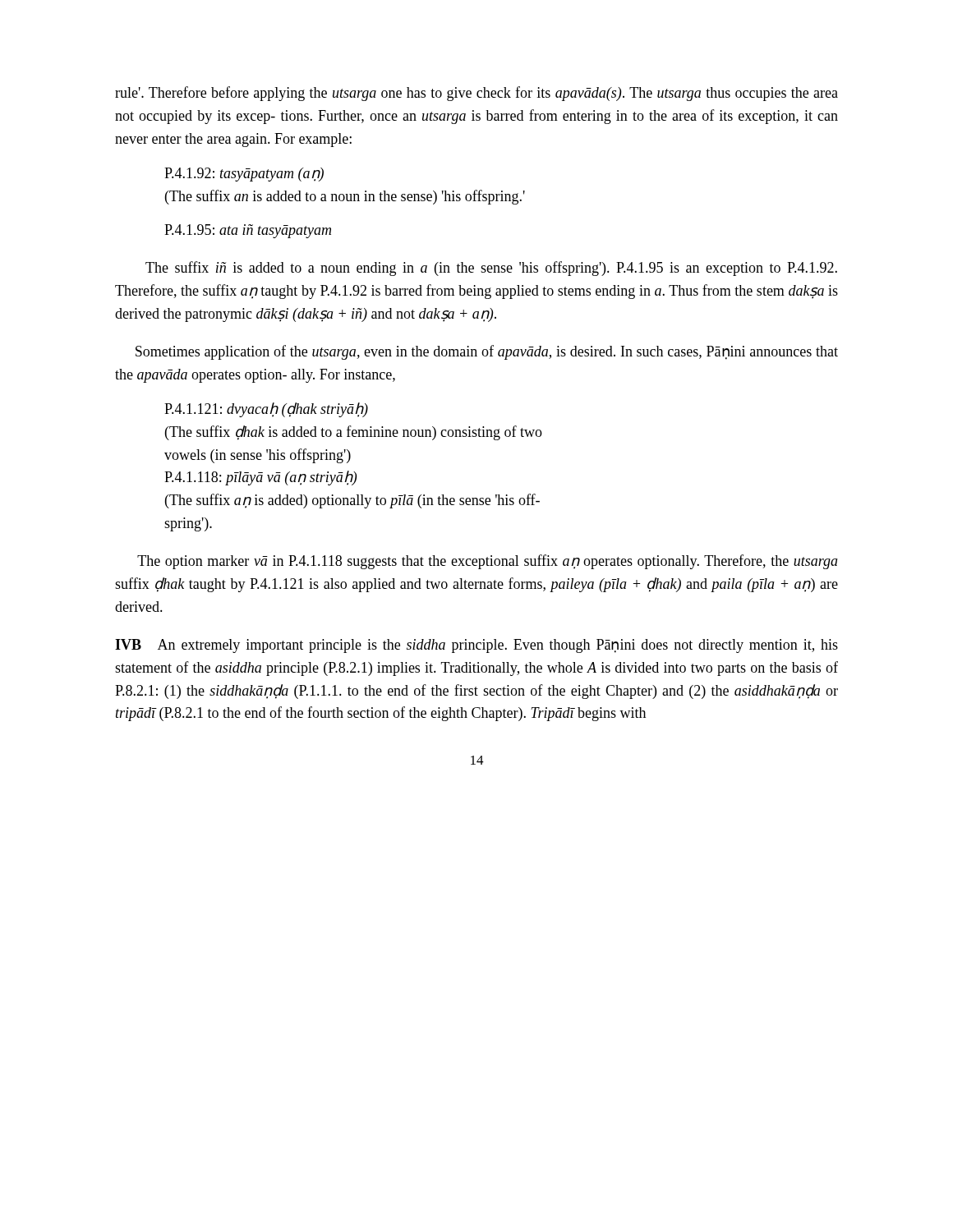This screenshot has height=1232, width=953.
Task: Select the text block containing "P.4.1.121: dvyacaḥ (ḍhak striyāḥ) (The suffix"
Action: coord(353,466)
